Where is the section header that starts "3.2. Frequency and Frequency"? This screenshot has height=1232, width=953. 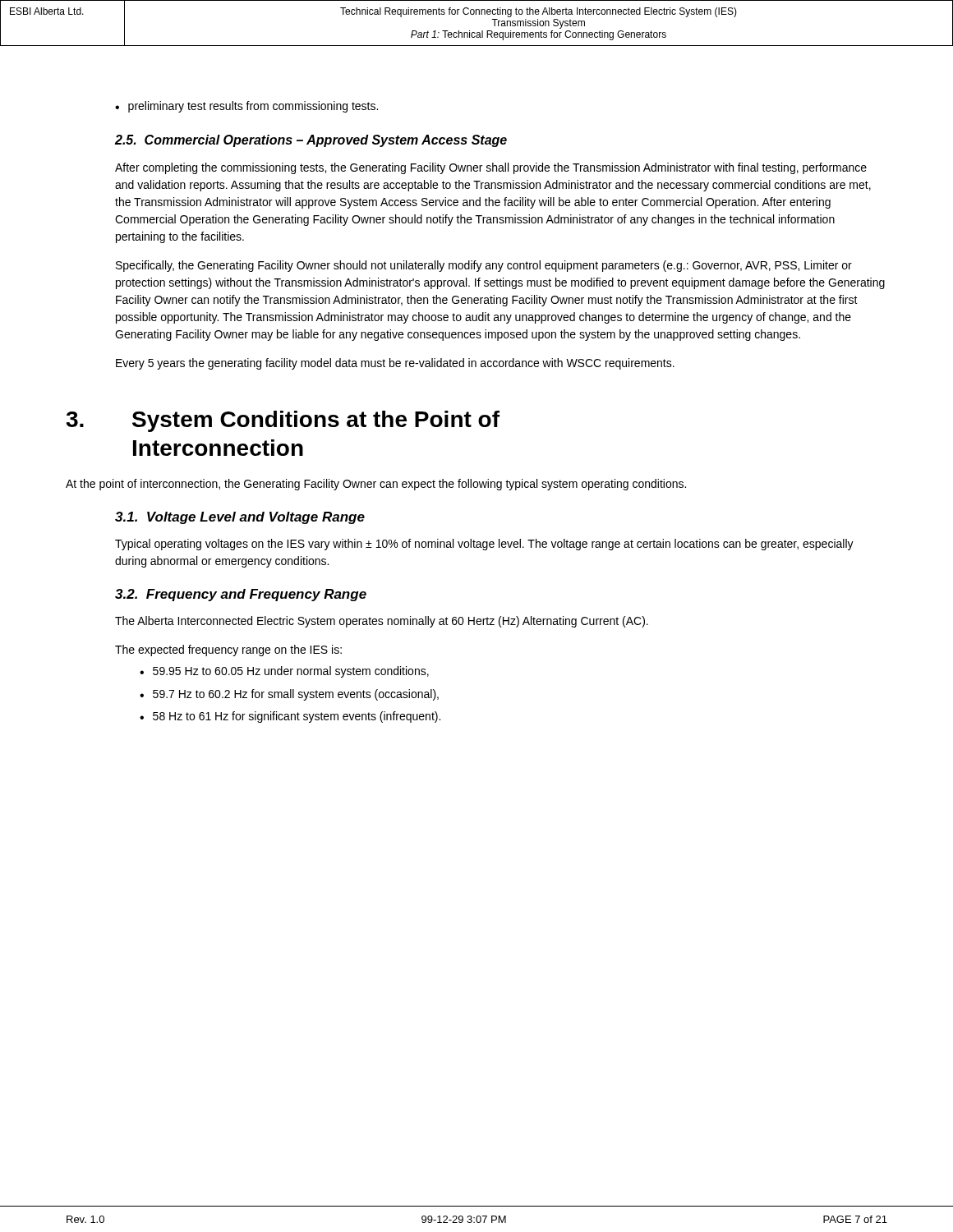(241, 595)
